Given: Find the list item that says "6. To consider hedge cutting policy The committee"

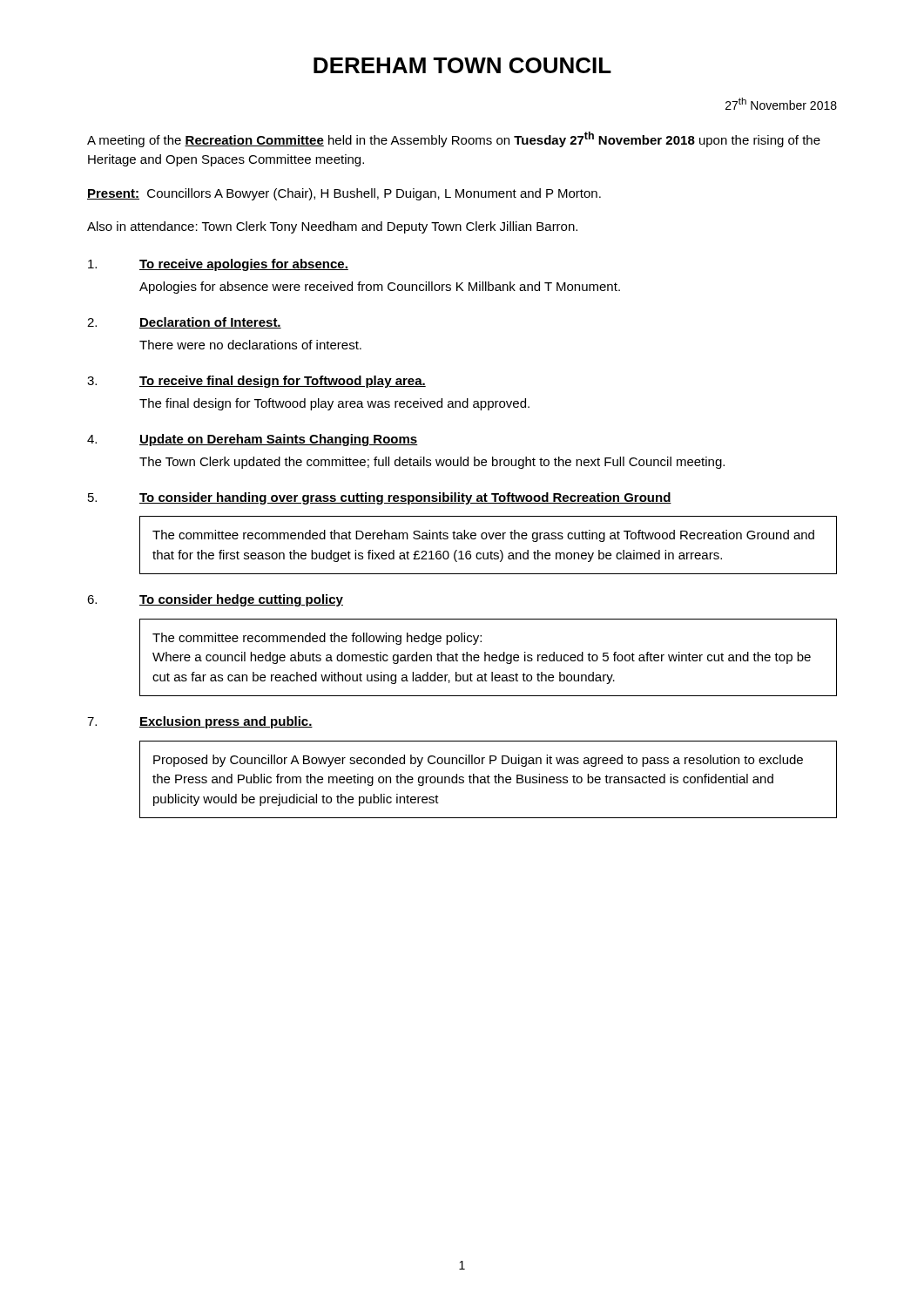Looking at the screenshot, I should pyautogui.click(x=462, y=643).
